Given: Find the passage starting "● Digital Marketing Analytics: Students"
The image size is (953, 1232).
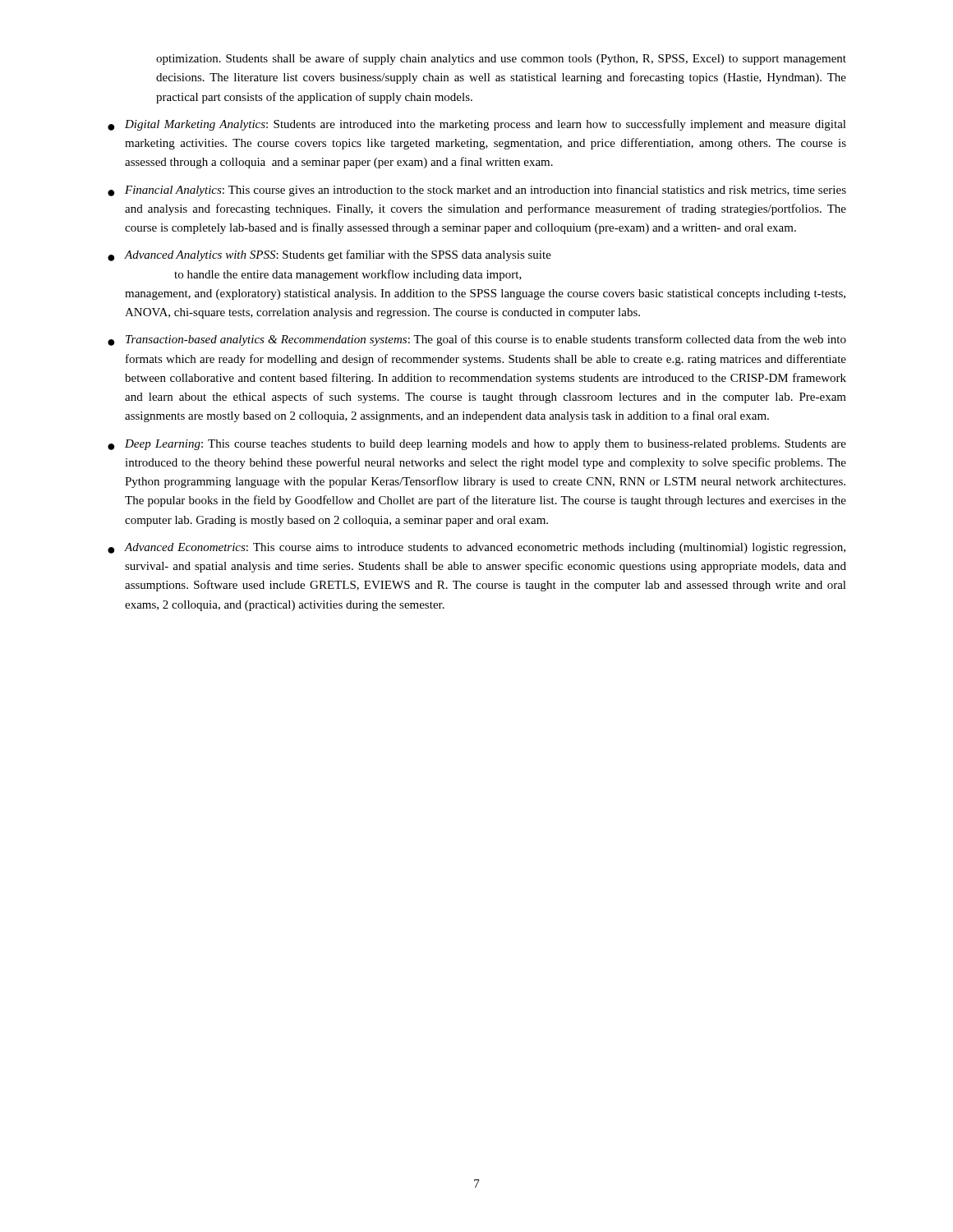Looking at the screenshot, I should pyautogui.click(x=476, y=143).
